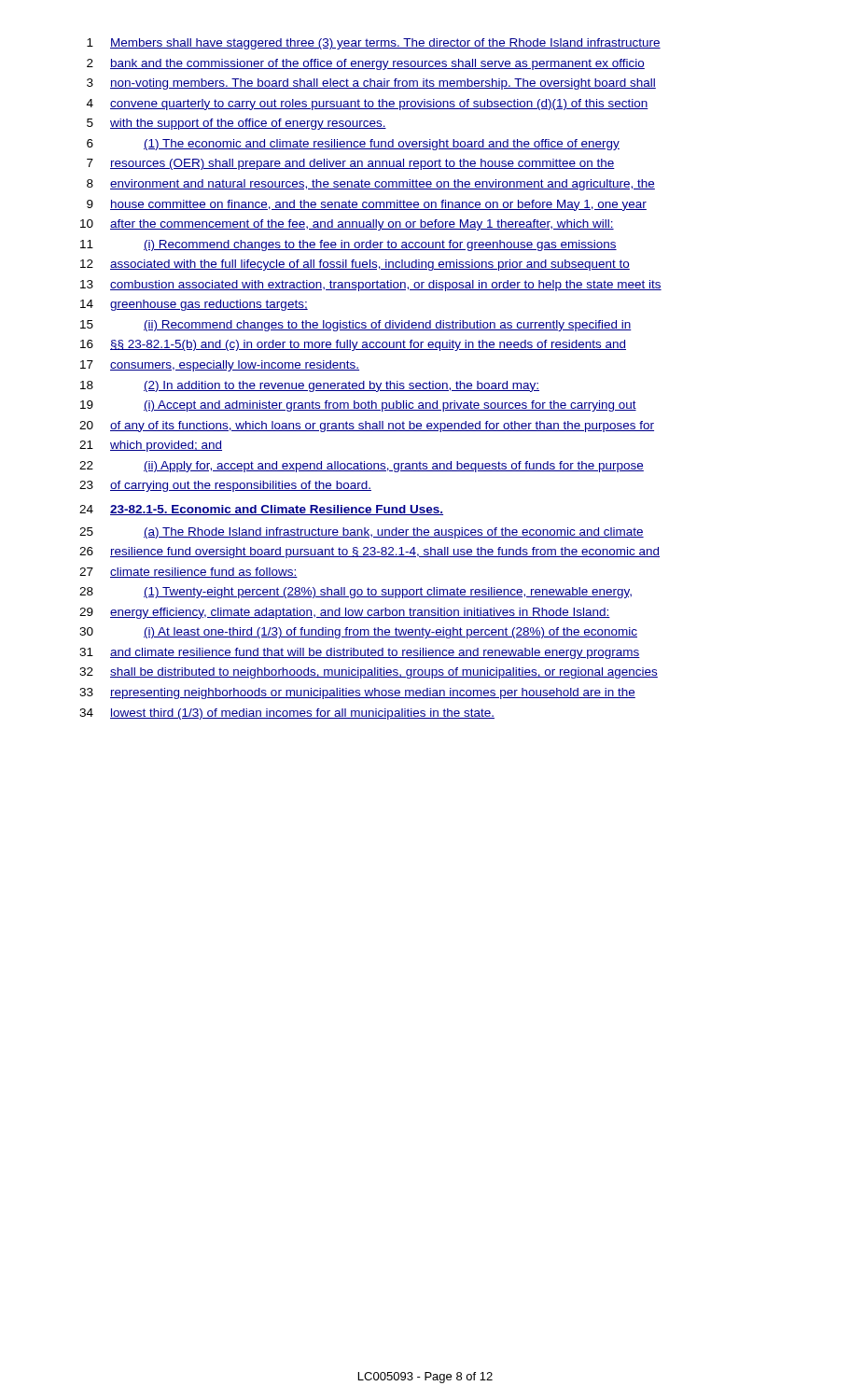The height and width of the screenshot is (1400, 850).
Task: Locate the block of text that opens with "10 after the"
Action: tap(425, 224)
